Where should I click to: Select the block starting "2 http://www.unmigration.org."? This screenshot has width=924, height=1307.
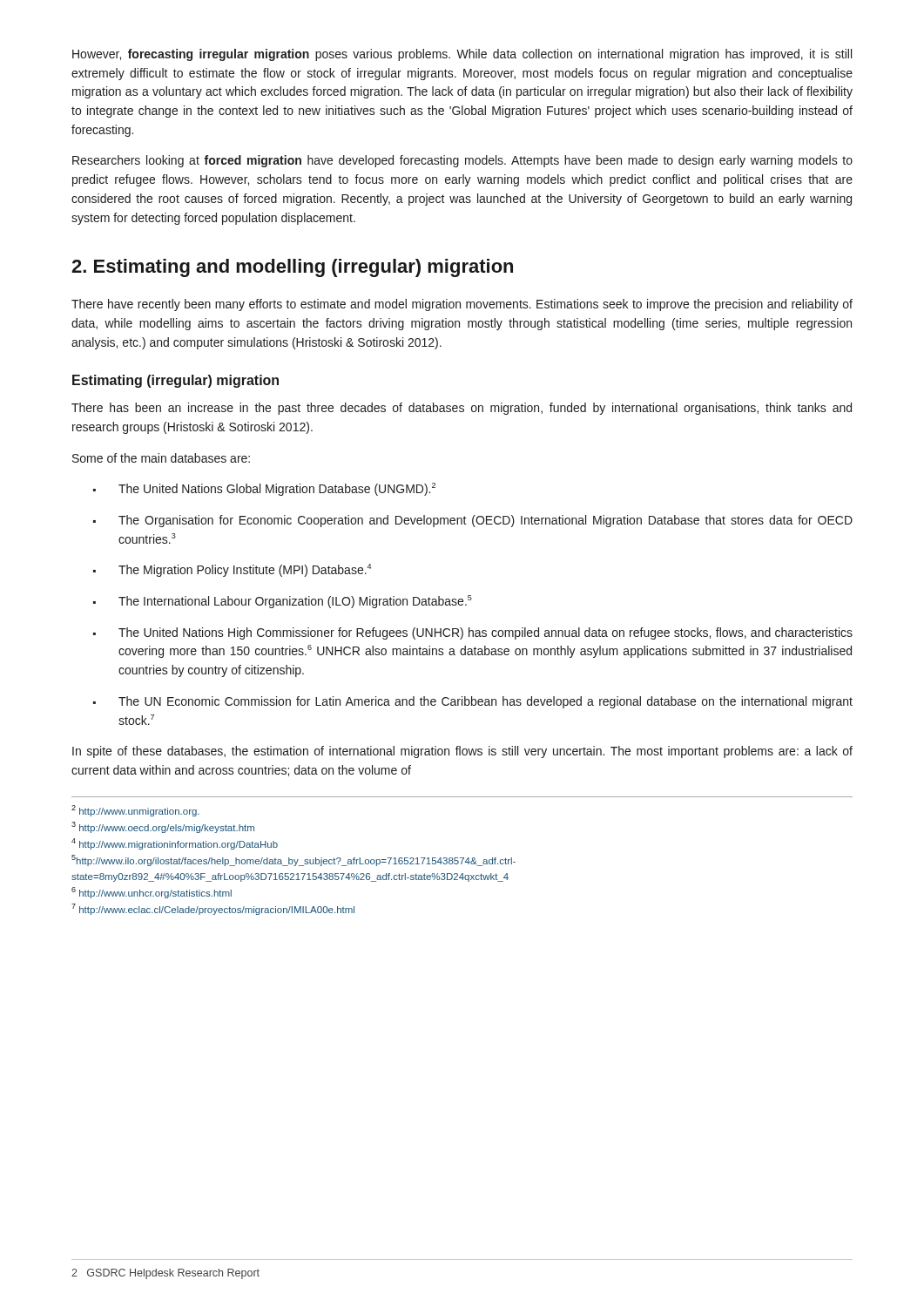click(x=135, y=811)
